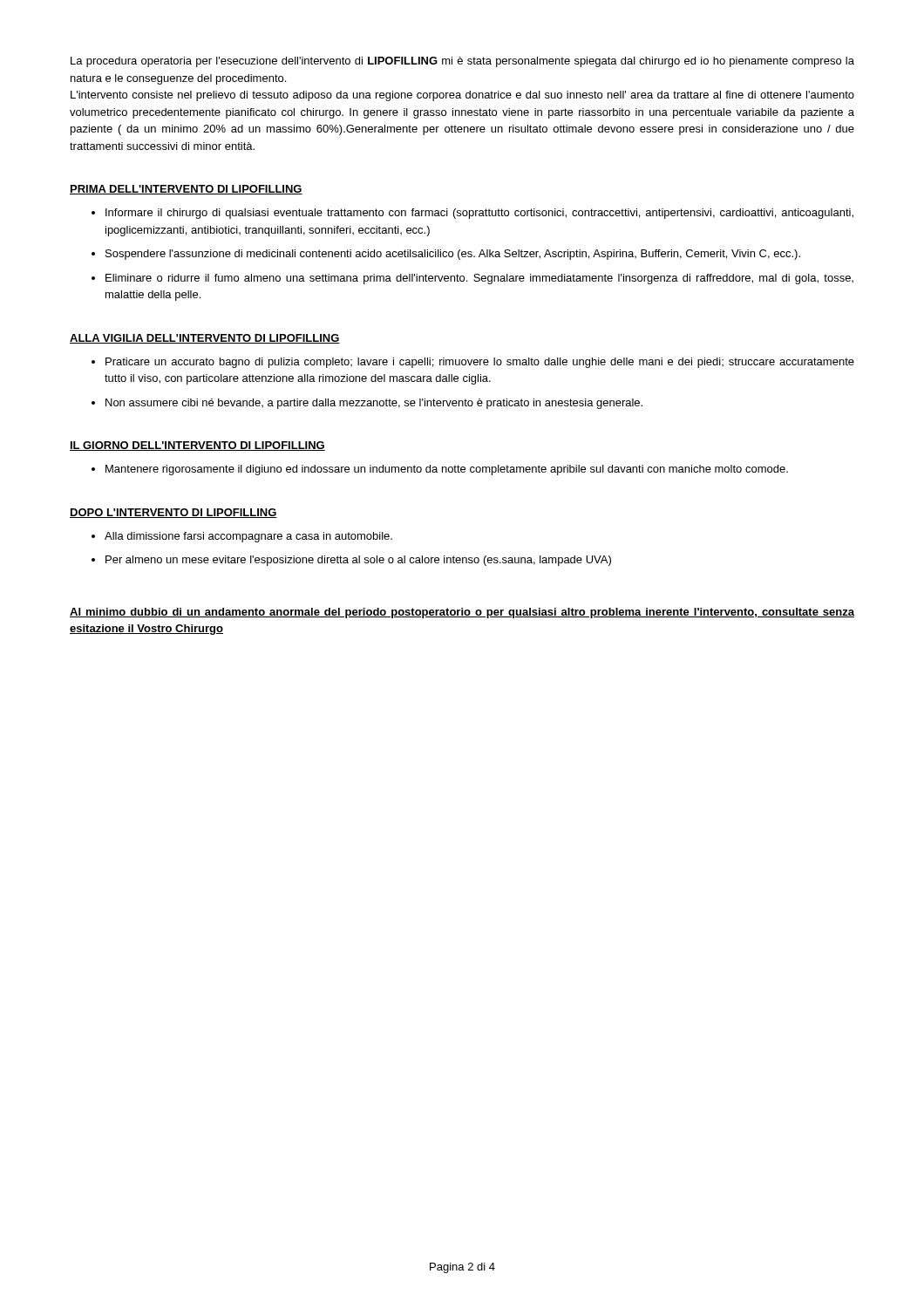Navigate to the text starting "Informare il chirurgo di"

tap(479, 221)
